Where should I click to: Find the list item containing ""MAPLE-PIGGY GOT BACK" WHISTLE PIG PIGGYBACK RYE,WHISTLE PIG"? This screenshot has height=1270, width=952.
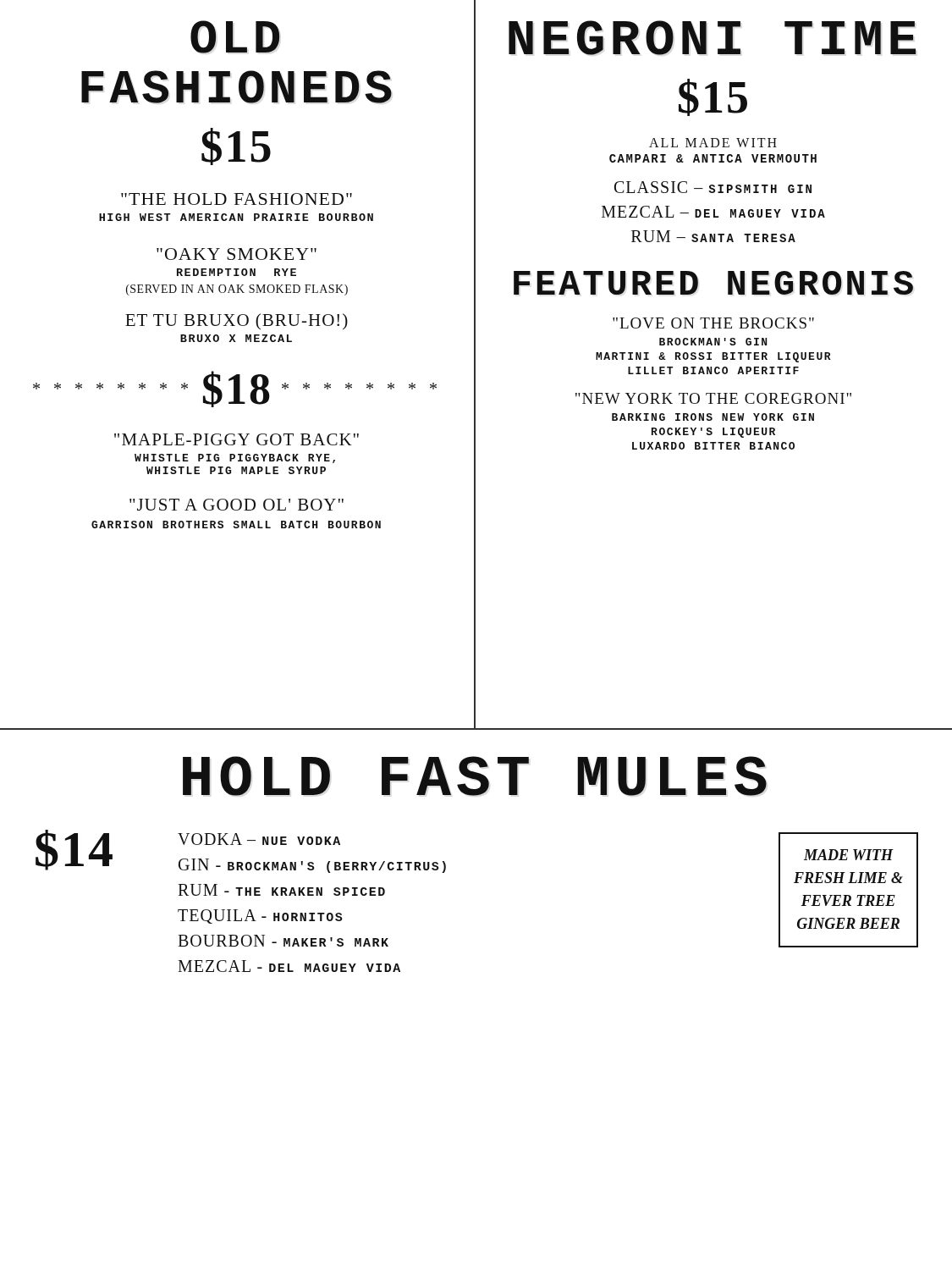point(237,453)
